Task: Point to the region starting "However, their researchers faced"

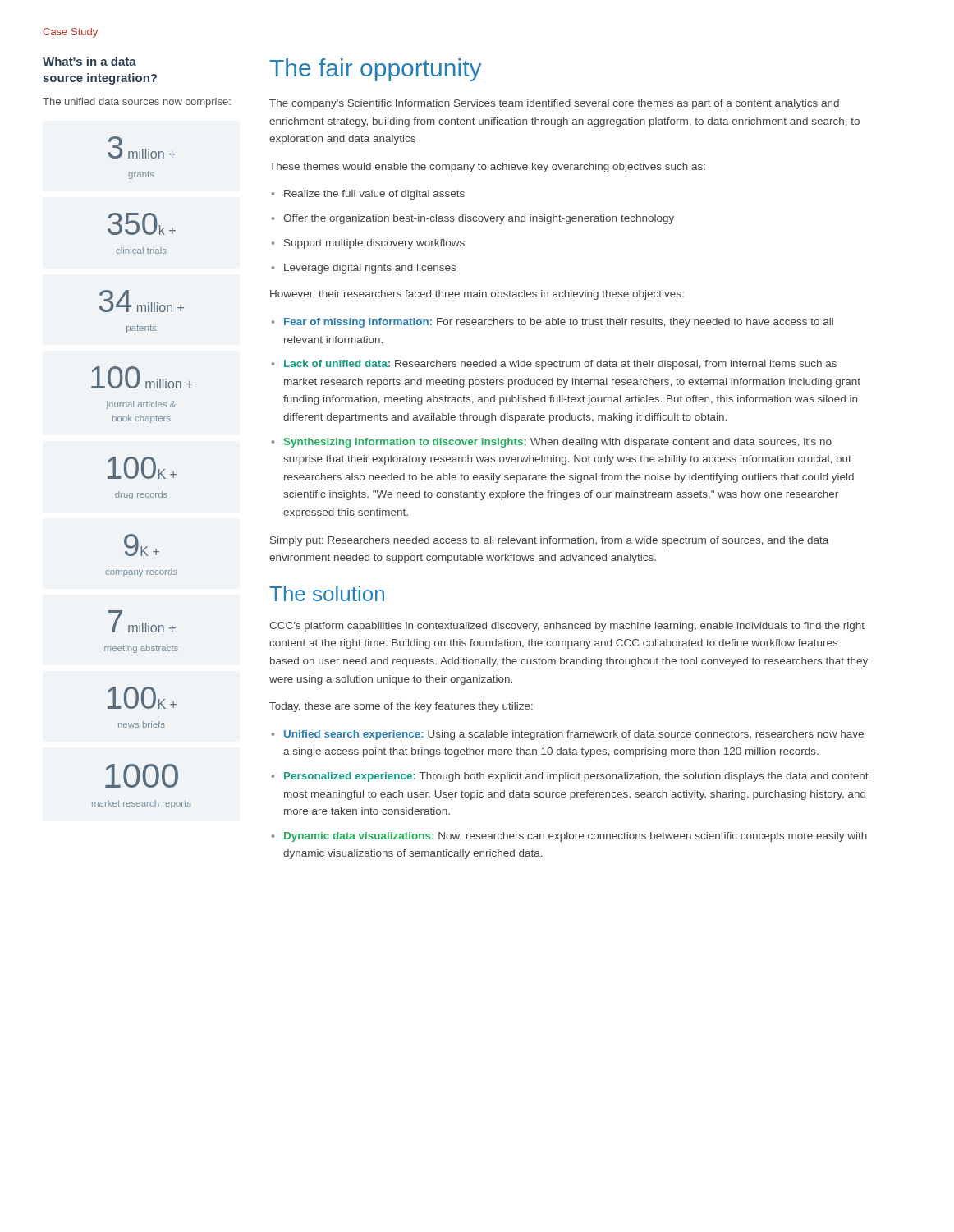Action: click(x=477, y=294)
